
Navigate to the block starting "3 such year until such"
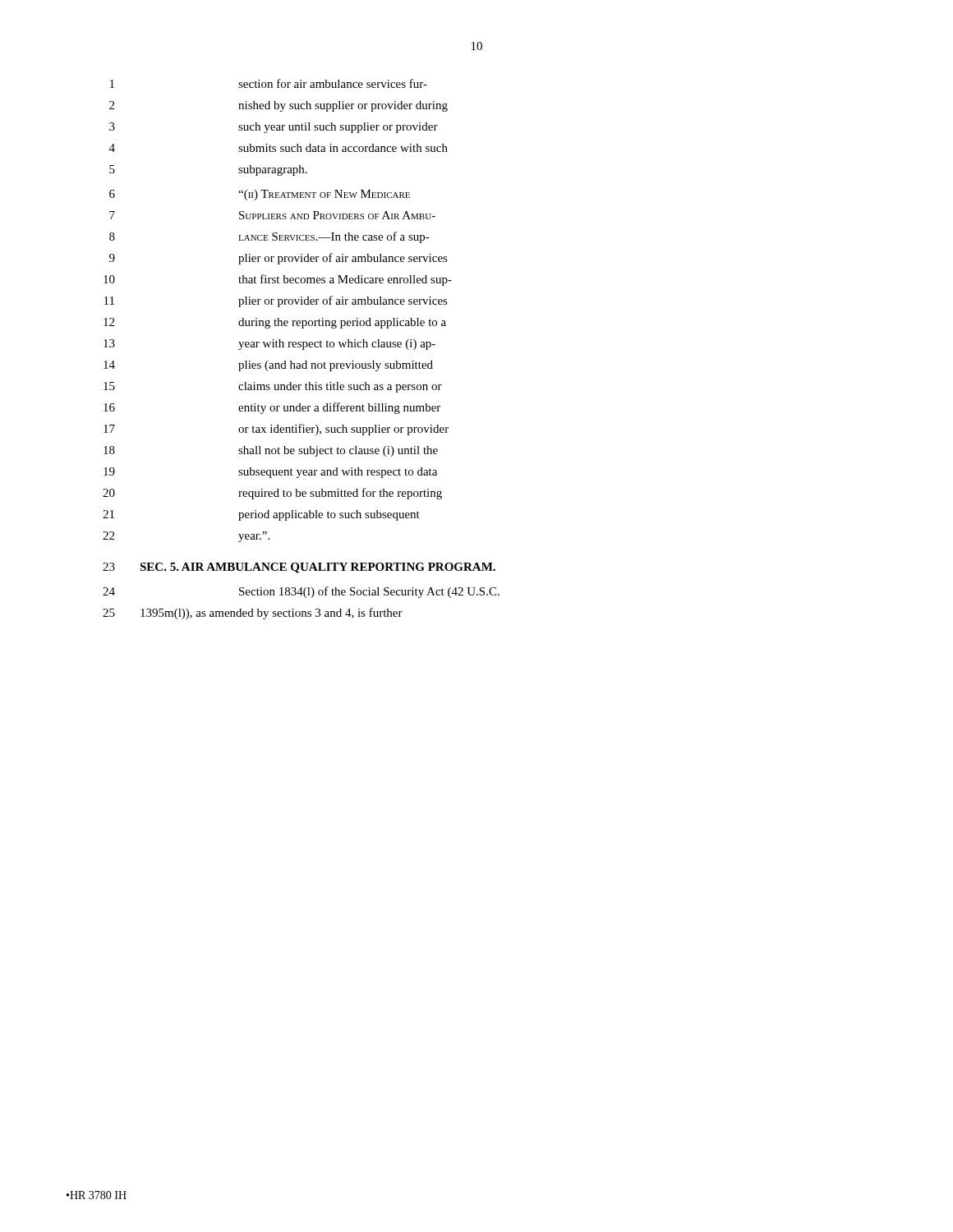(274, 128)
